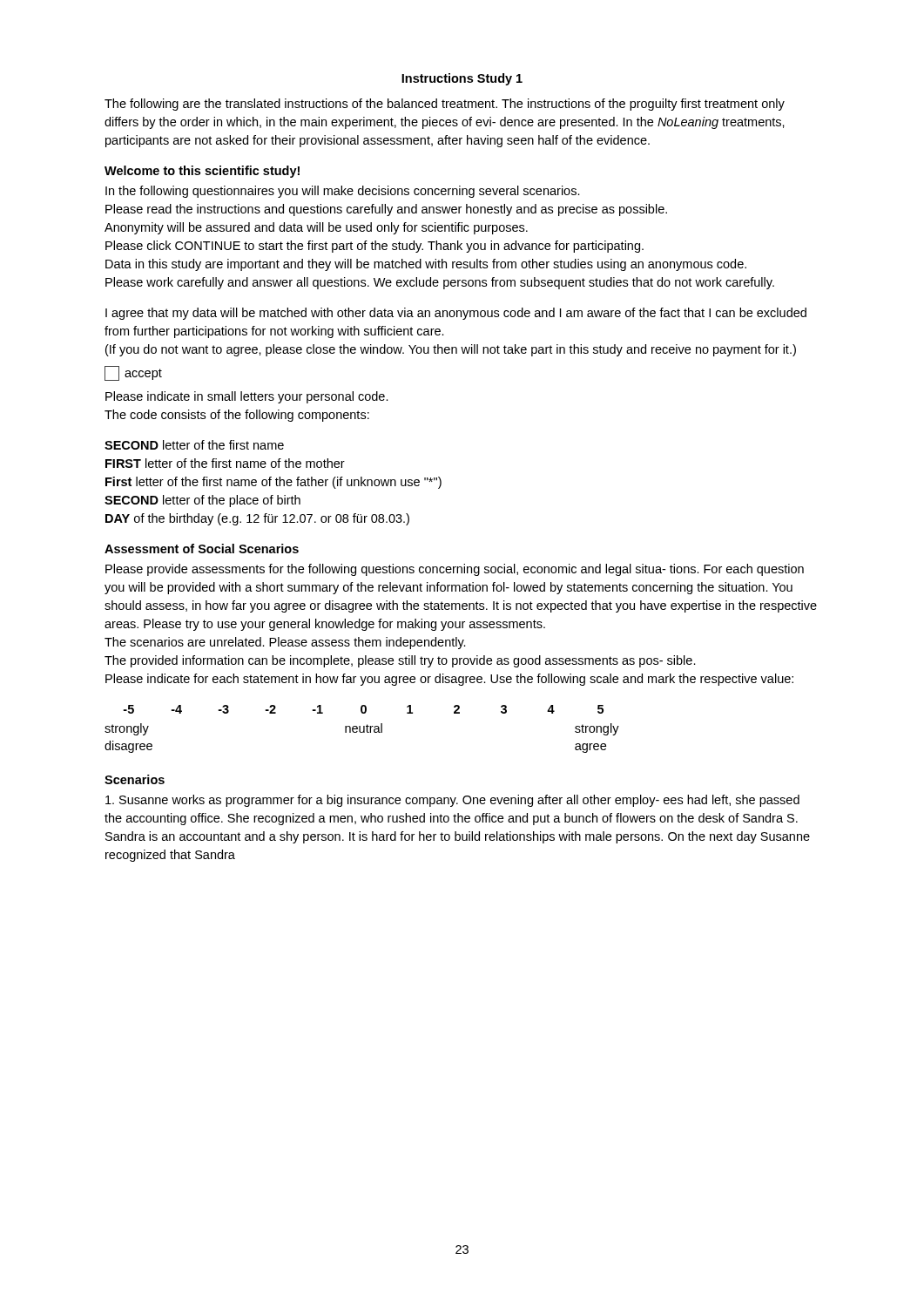Point to the text starting "Please indicate in small letters your personal code."

pyautogui.click(x=247, y=406)
